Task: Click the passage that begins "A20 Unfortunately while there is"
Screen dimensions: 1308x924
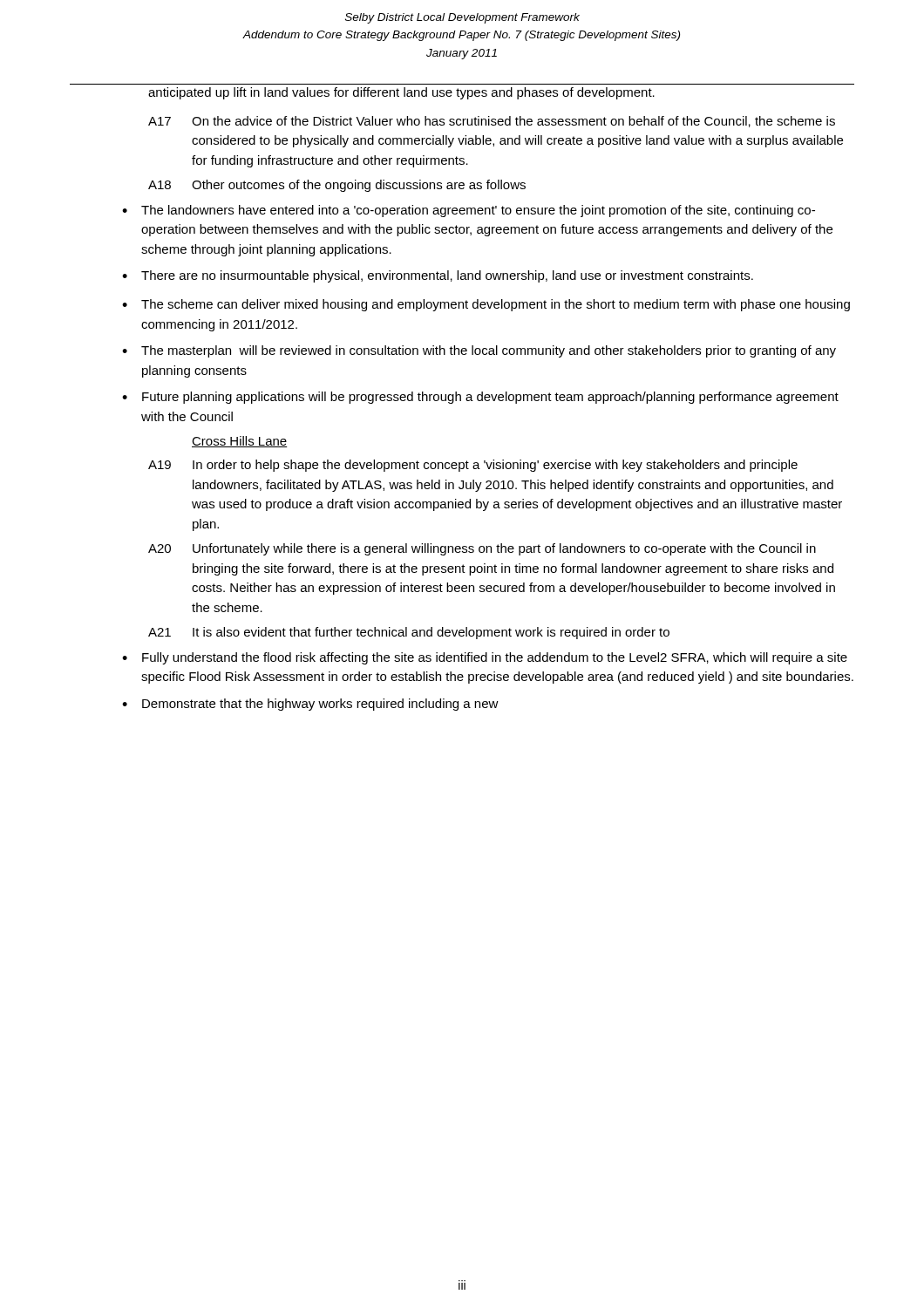Action: 501,578
